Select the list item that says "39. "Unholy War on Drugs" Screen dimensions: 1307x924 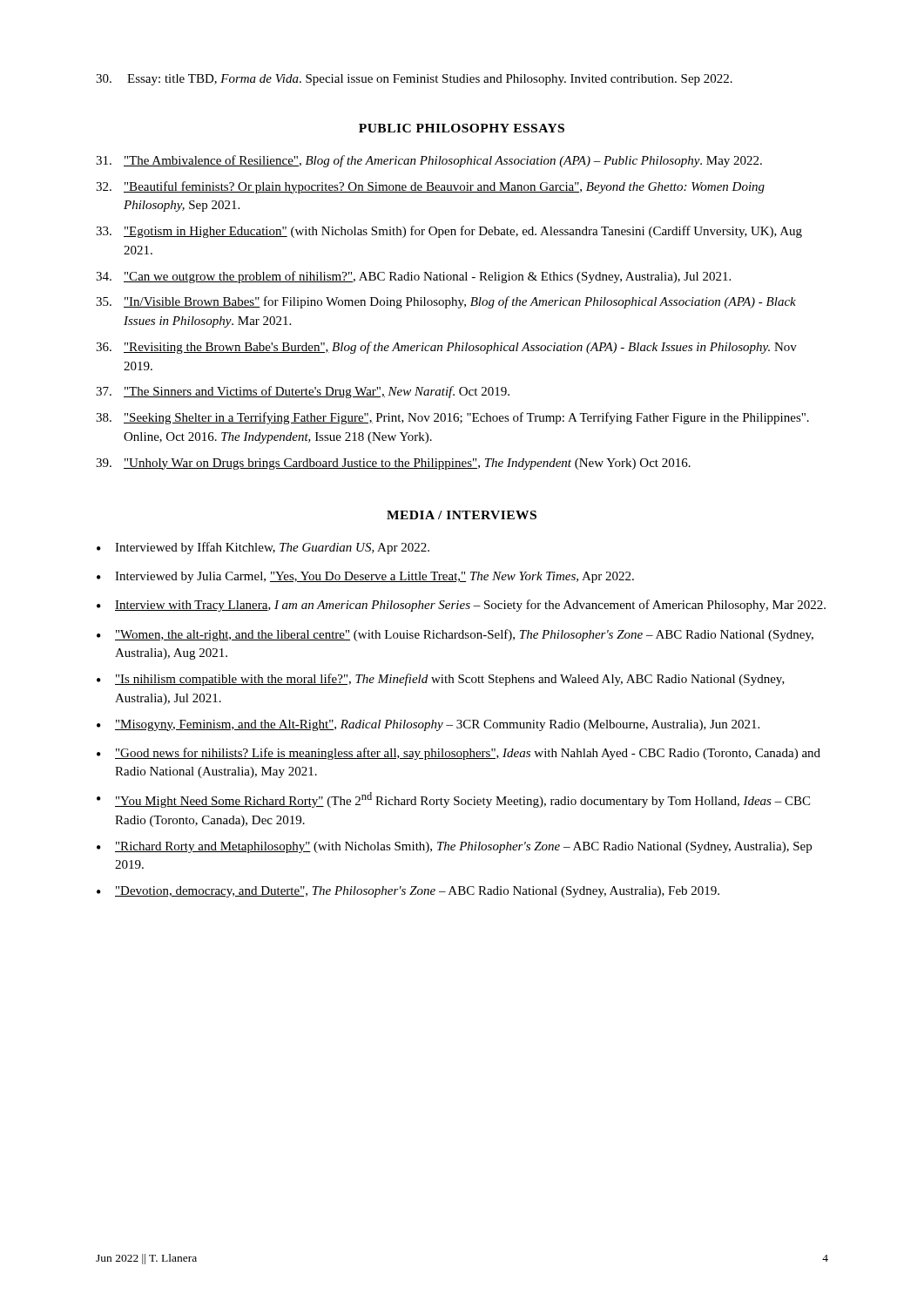tap(393, 463)
